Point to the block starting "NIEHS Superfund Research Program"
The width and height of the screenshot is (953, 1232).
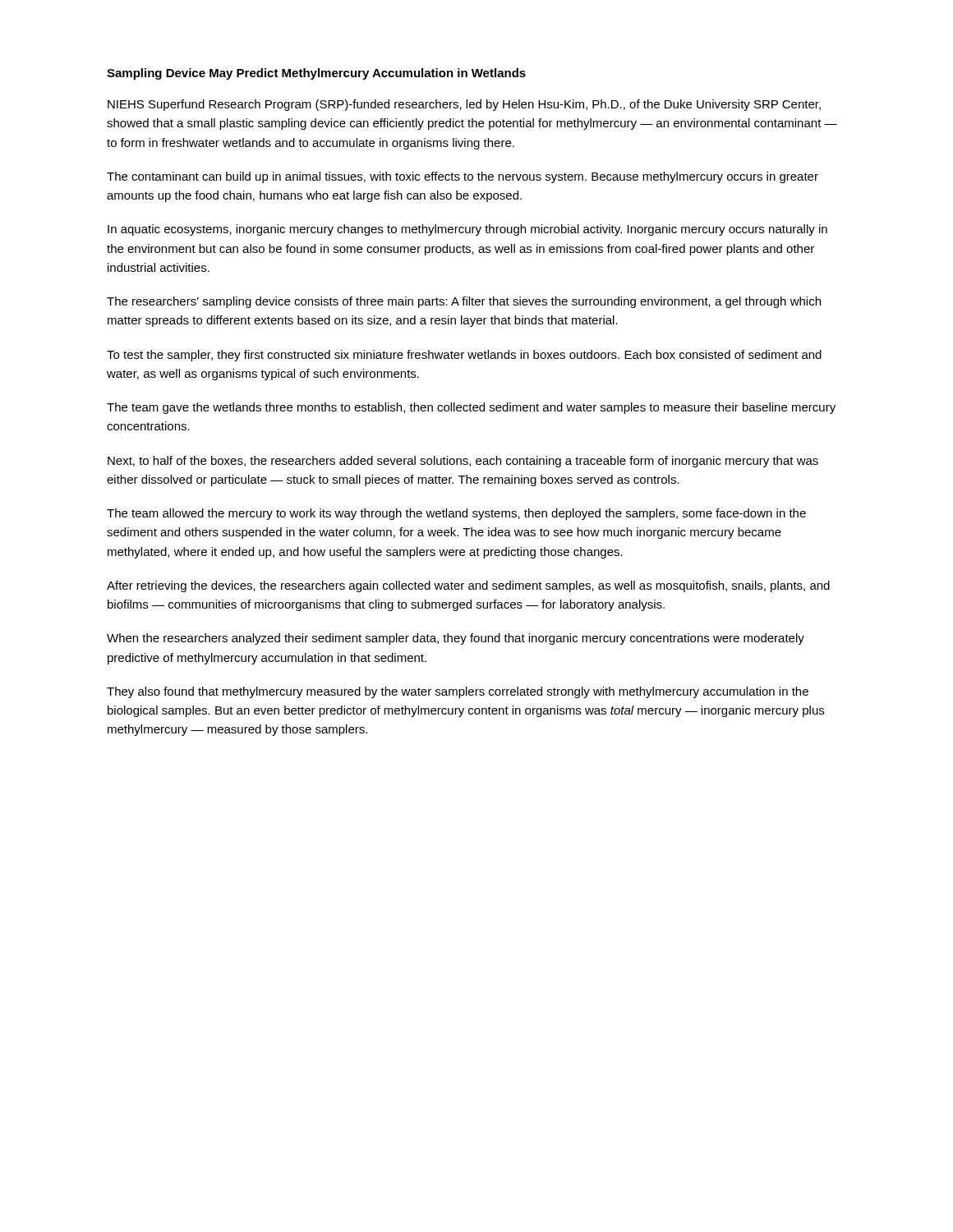[472, 123]
